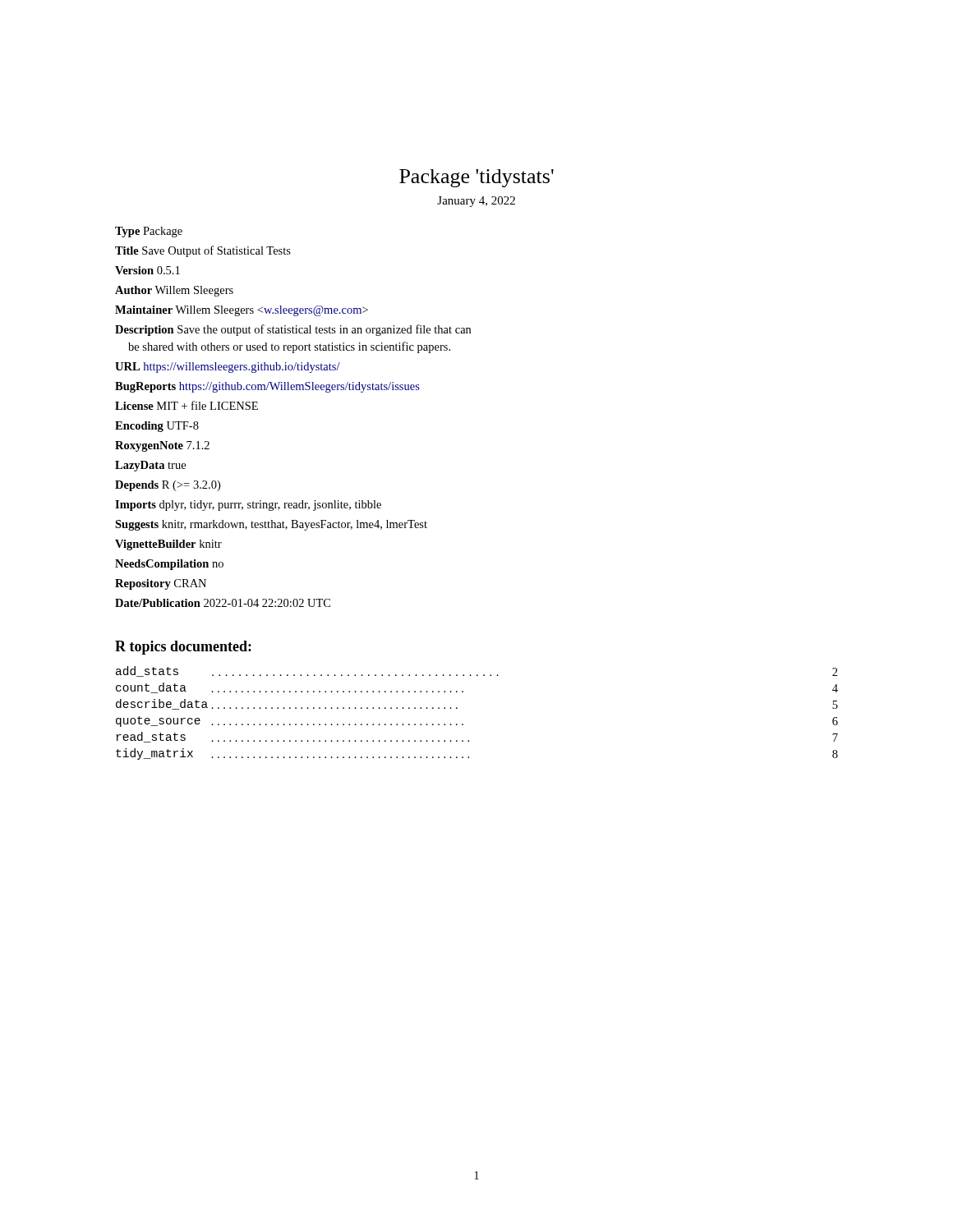Click on the text starting "January 4, 2022"
The image size is (953, 1232).
pos(476,200)
